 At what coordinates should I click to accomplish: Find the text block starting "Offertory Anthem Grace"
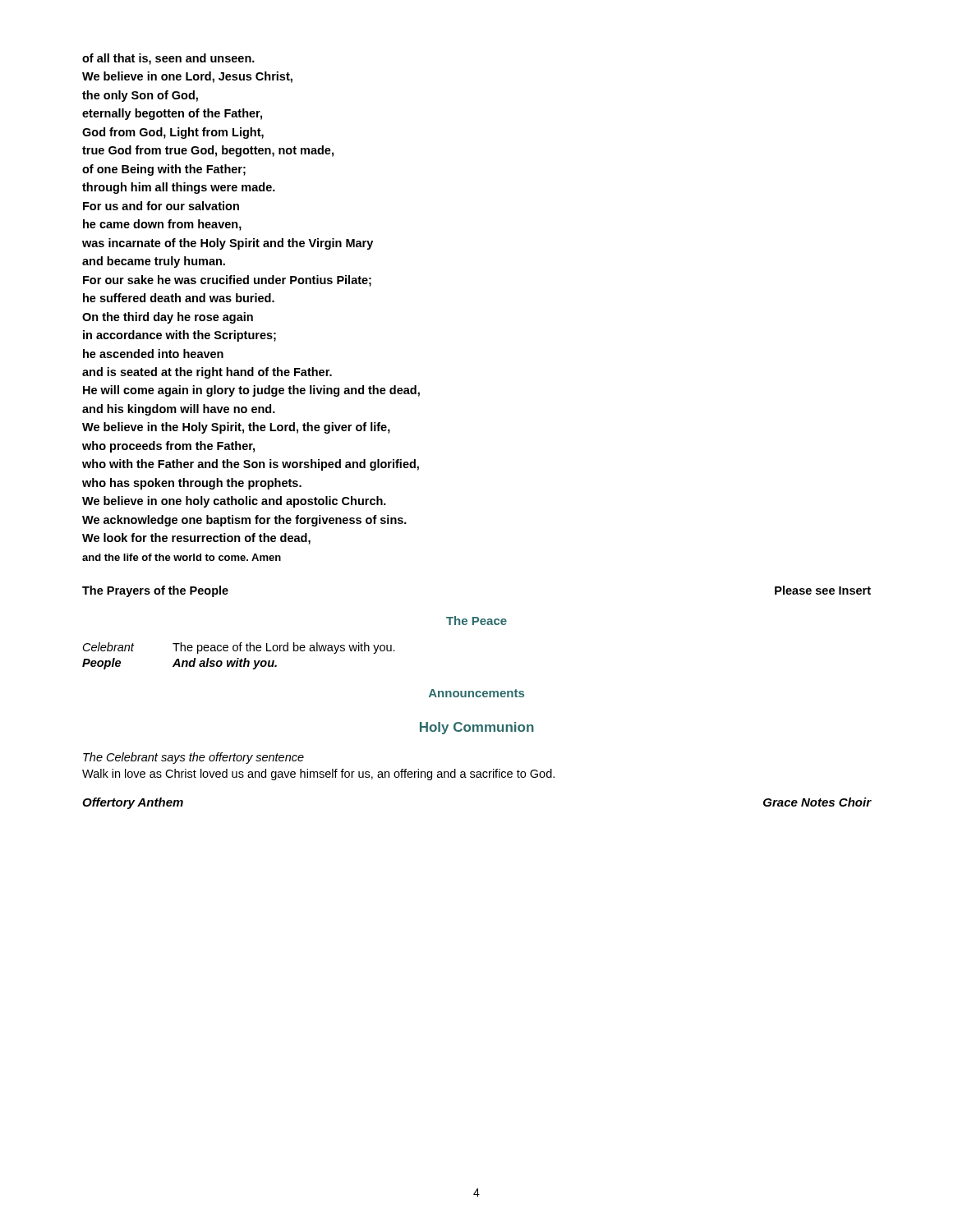[129, 803]
